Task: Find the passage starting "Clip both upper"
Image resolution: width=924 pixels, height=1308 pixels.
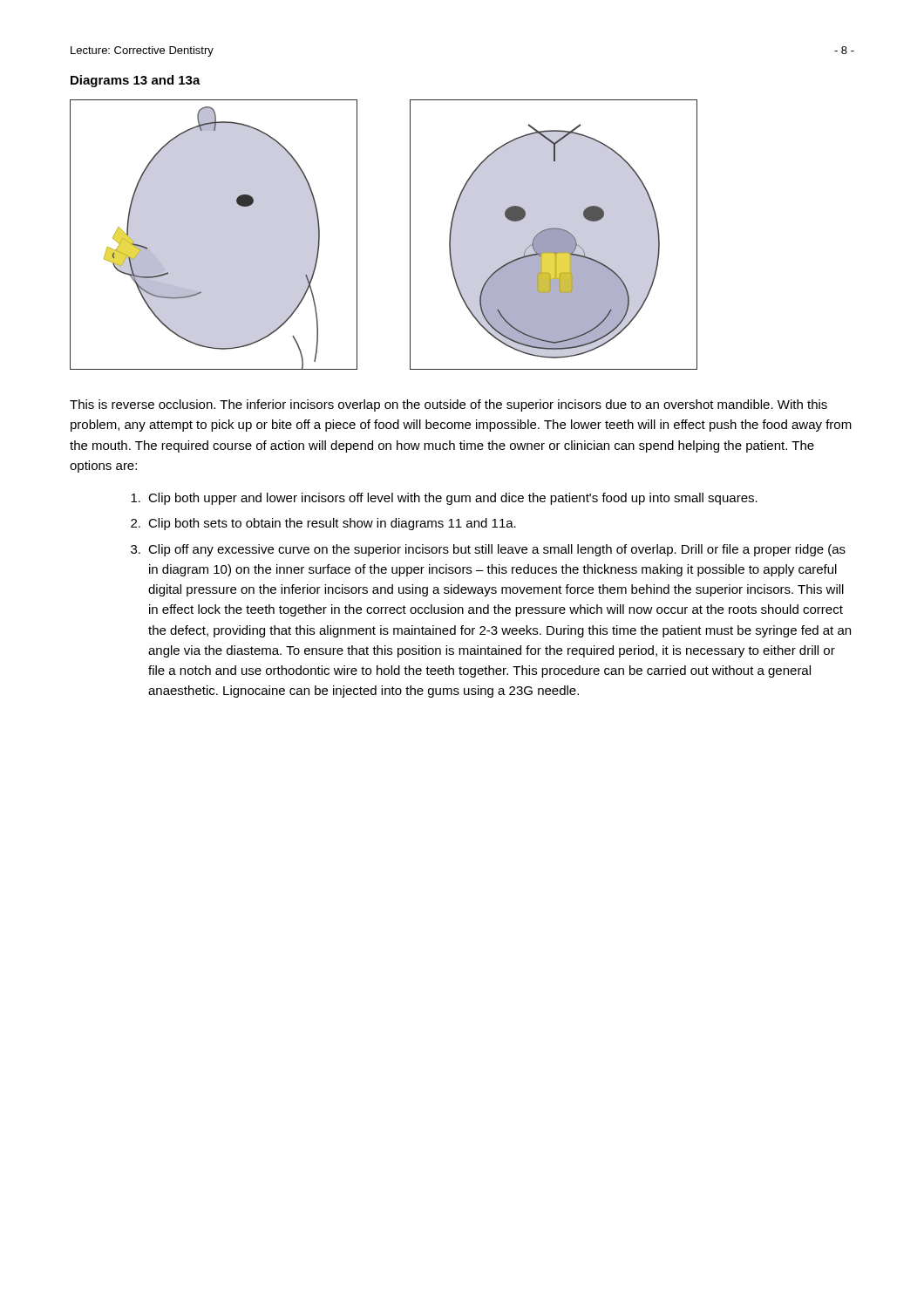Action: point(488,498)
